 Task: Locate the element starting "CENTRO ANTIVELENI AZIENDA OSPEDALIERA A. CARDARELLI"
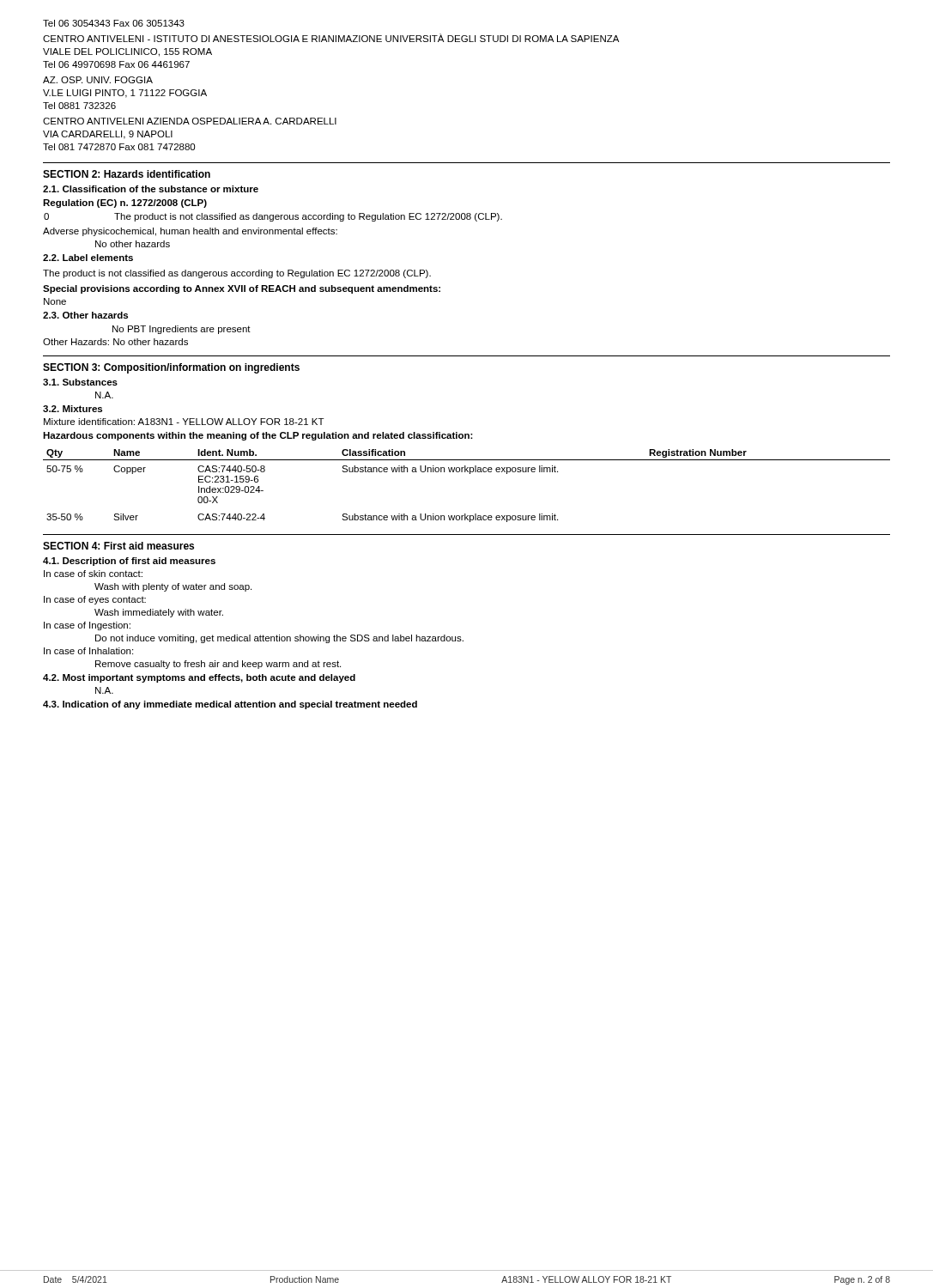(190, 121)
